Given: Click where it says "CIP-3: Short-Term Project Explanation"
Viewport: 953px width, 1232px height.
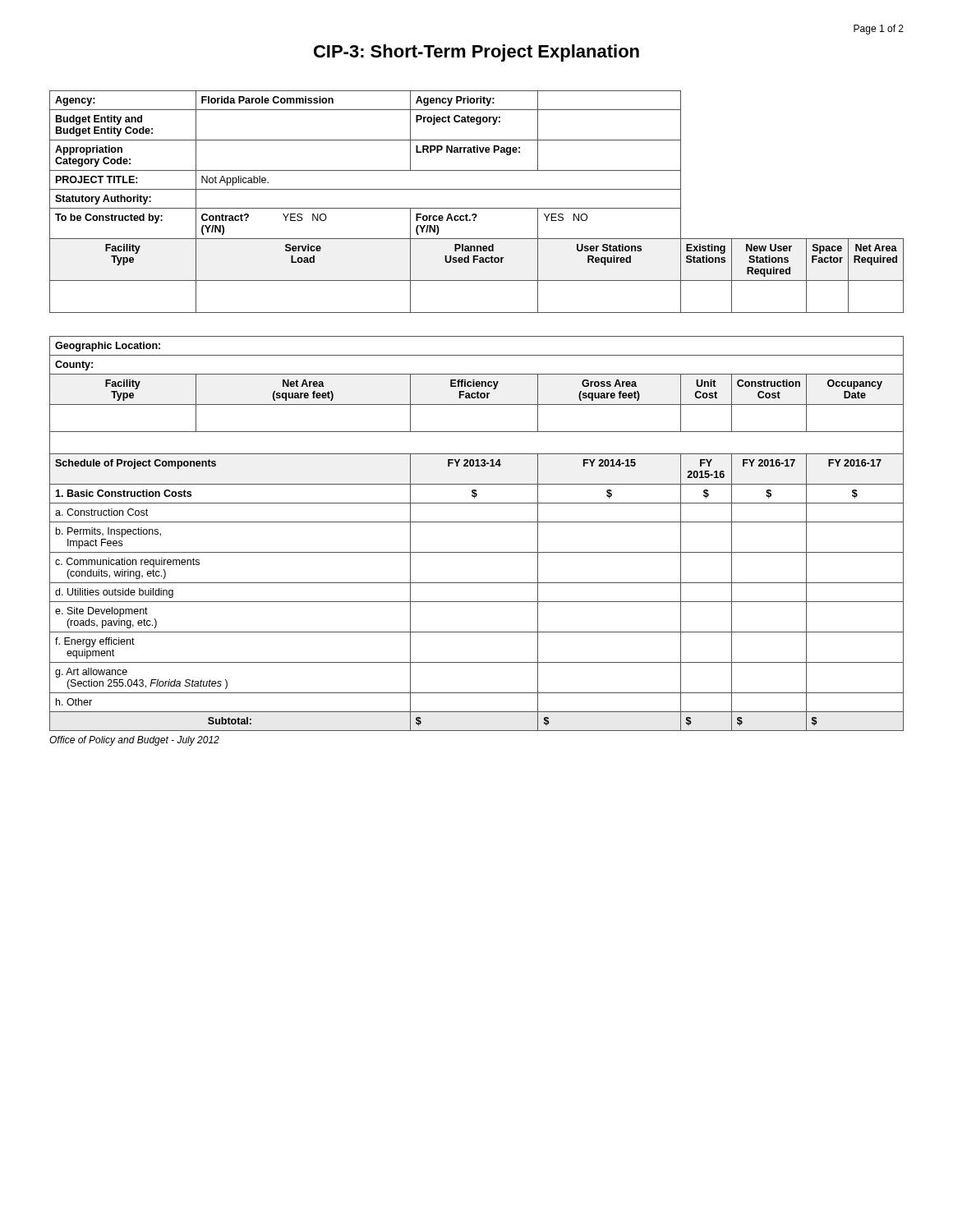Looking at the screenshot, I should click(476, 52).
